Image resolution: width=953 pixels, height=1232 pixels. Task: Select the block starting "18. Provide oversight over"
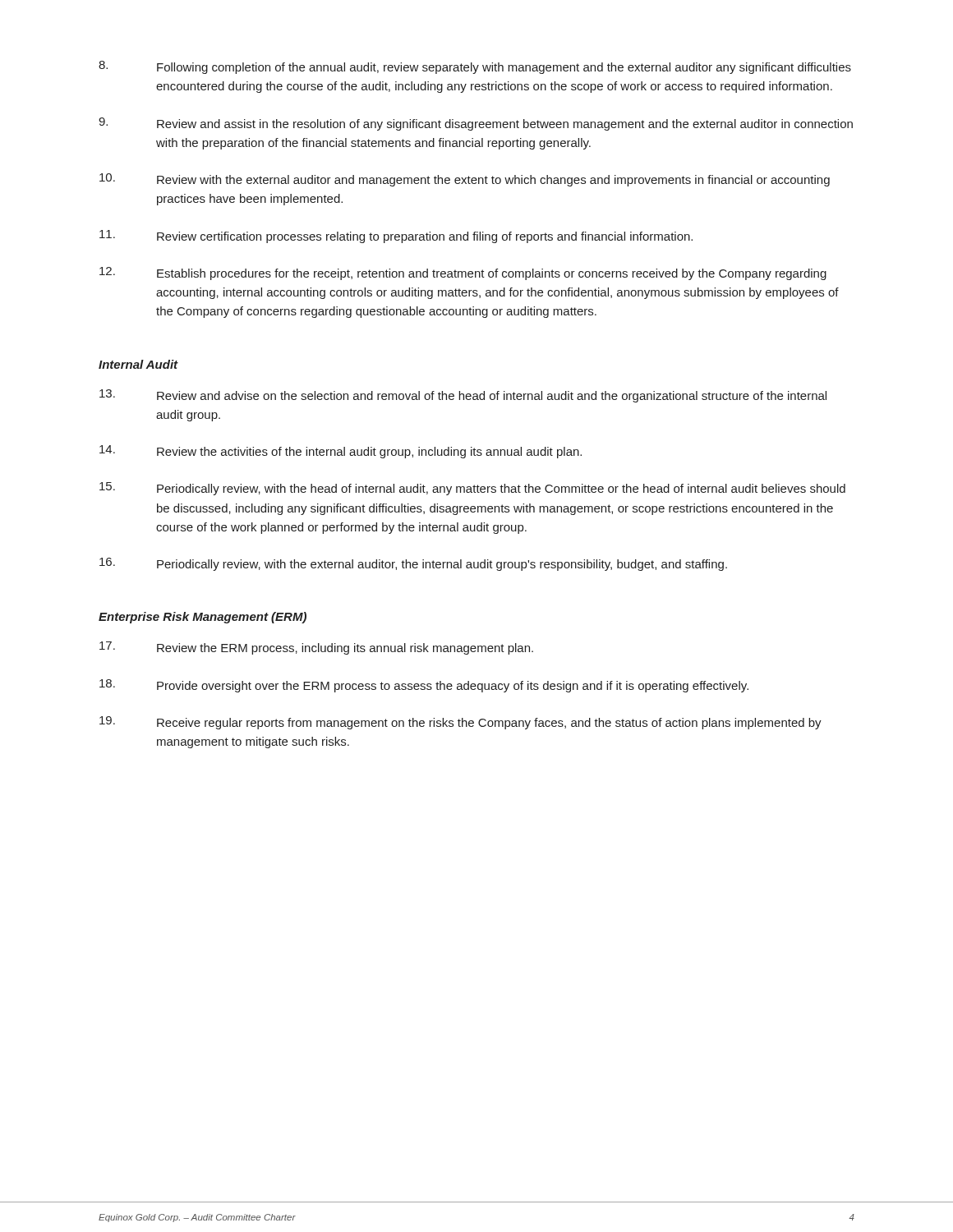[x=476, y=685]
